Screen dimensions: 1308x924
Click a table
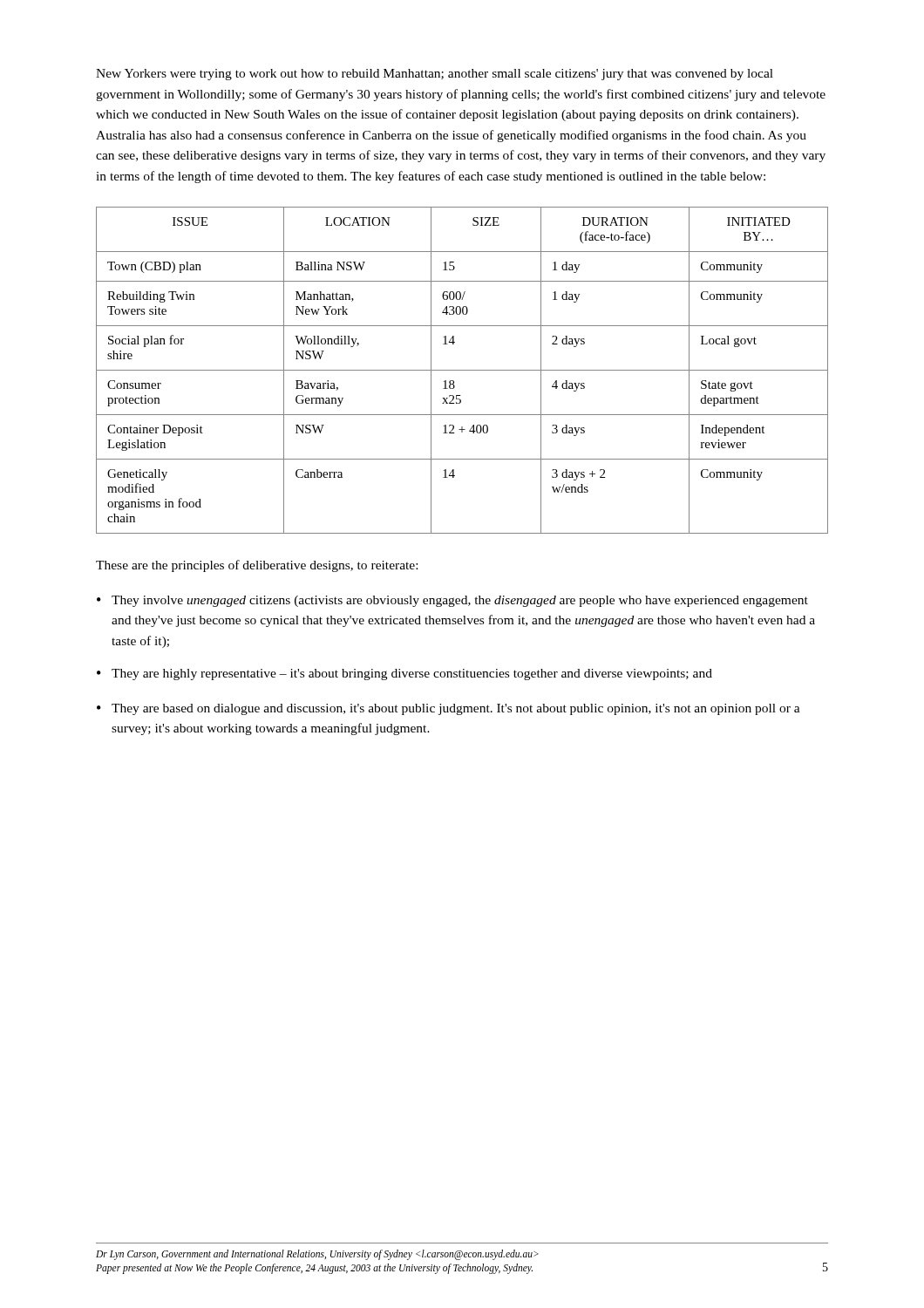pos(462,370)
